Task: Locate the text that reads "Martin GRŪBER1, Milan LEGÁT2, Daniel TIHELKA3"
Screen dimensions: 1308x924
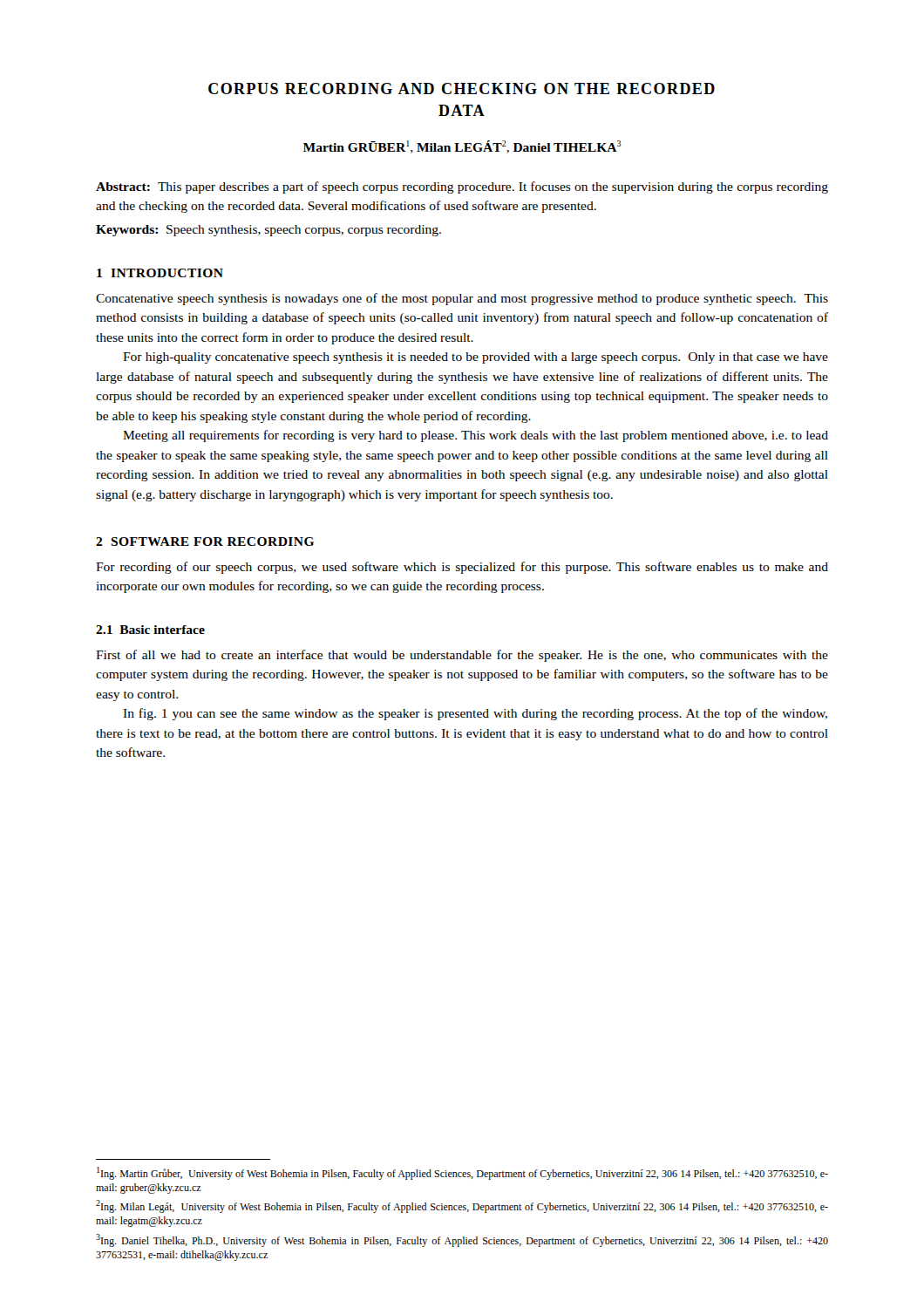Action: [462, 147]
